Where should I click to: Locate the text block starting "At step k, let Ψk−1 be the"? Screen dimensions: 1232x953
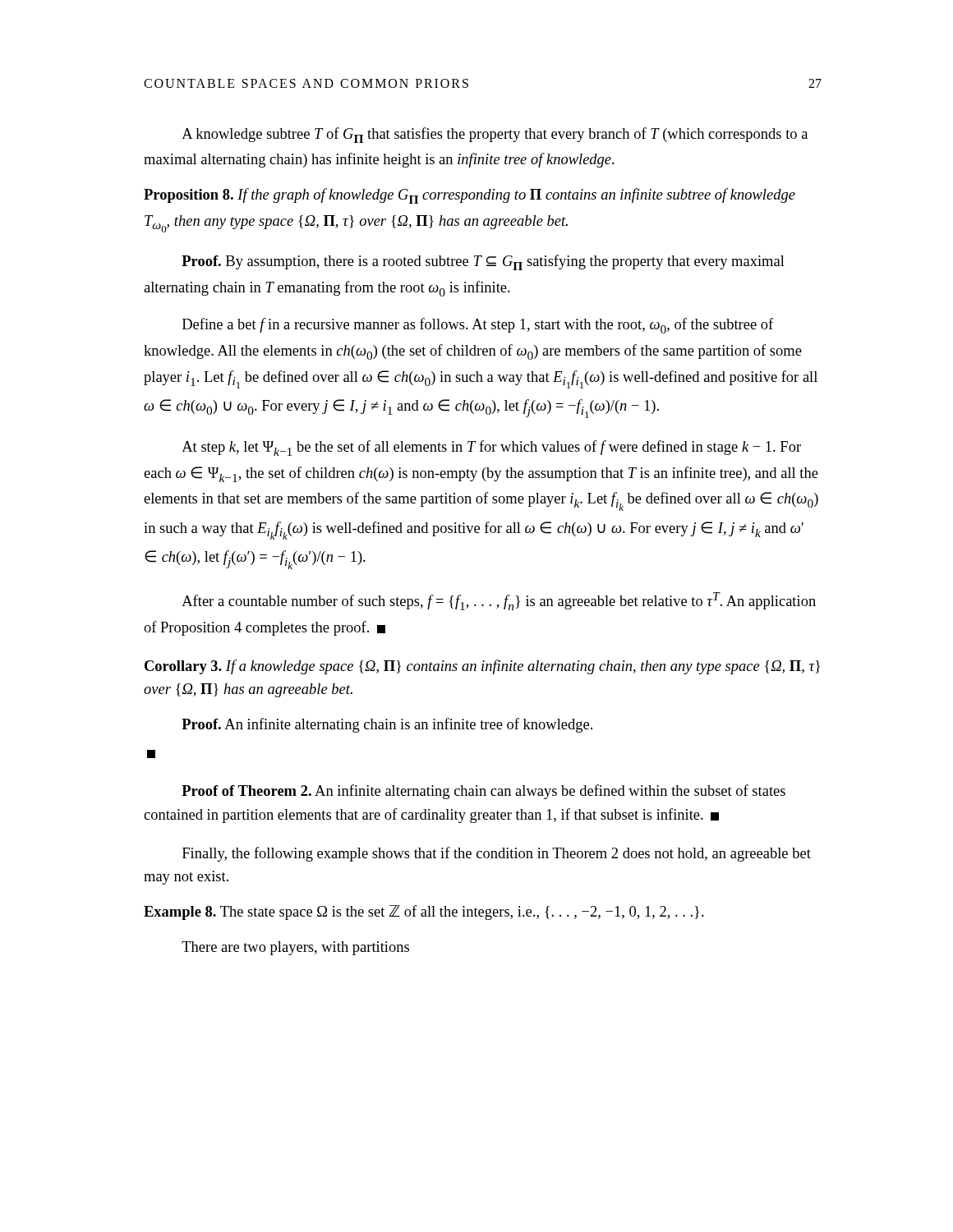coord(483,505)
